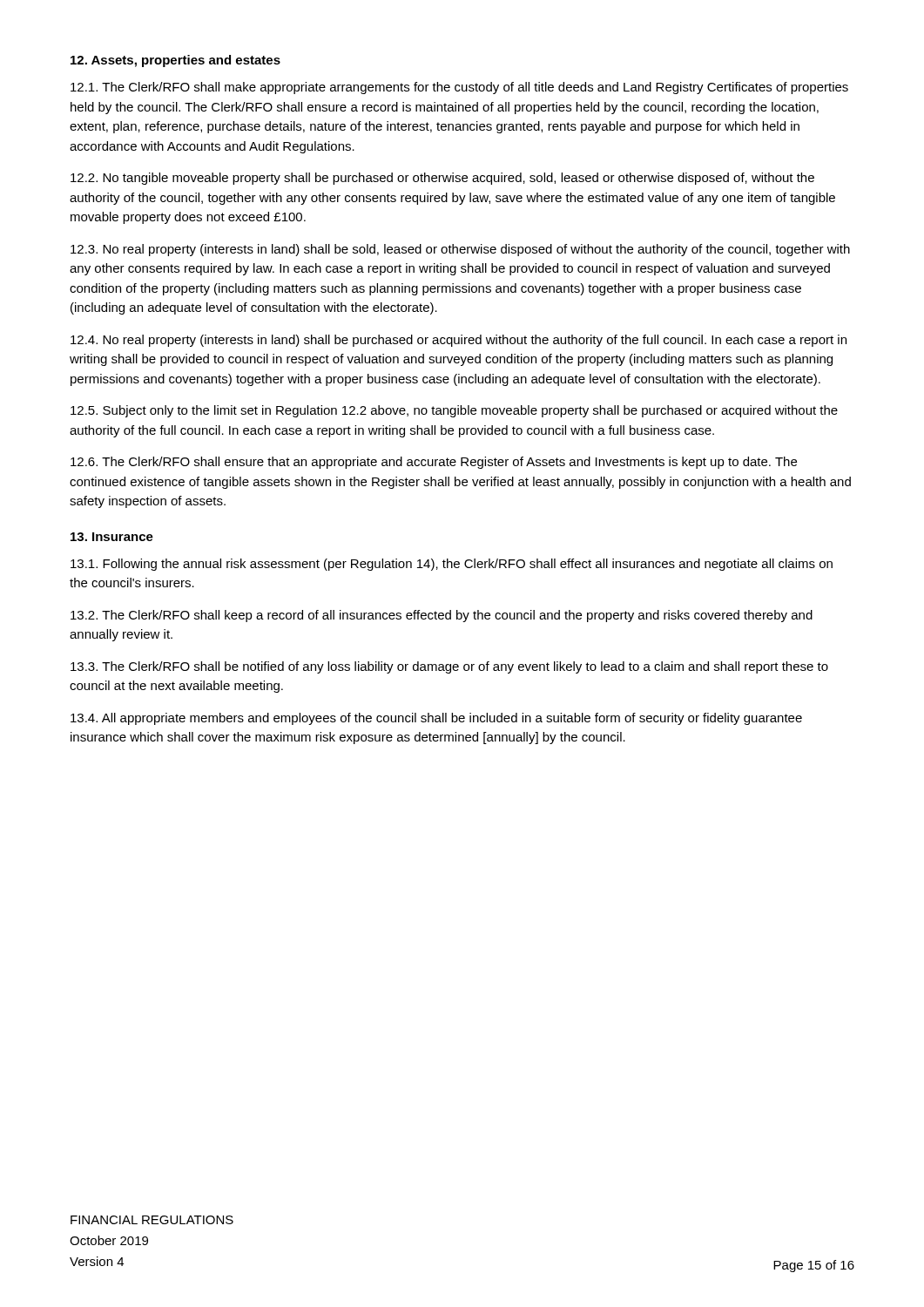The image size is (924, 1307).
Task: Find the text block that reads "4. No real"
Action: pyautogui.click(x=459, y=359)
